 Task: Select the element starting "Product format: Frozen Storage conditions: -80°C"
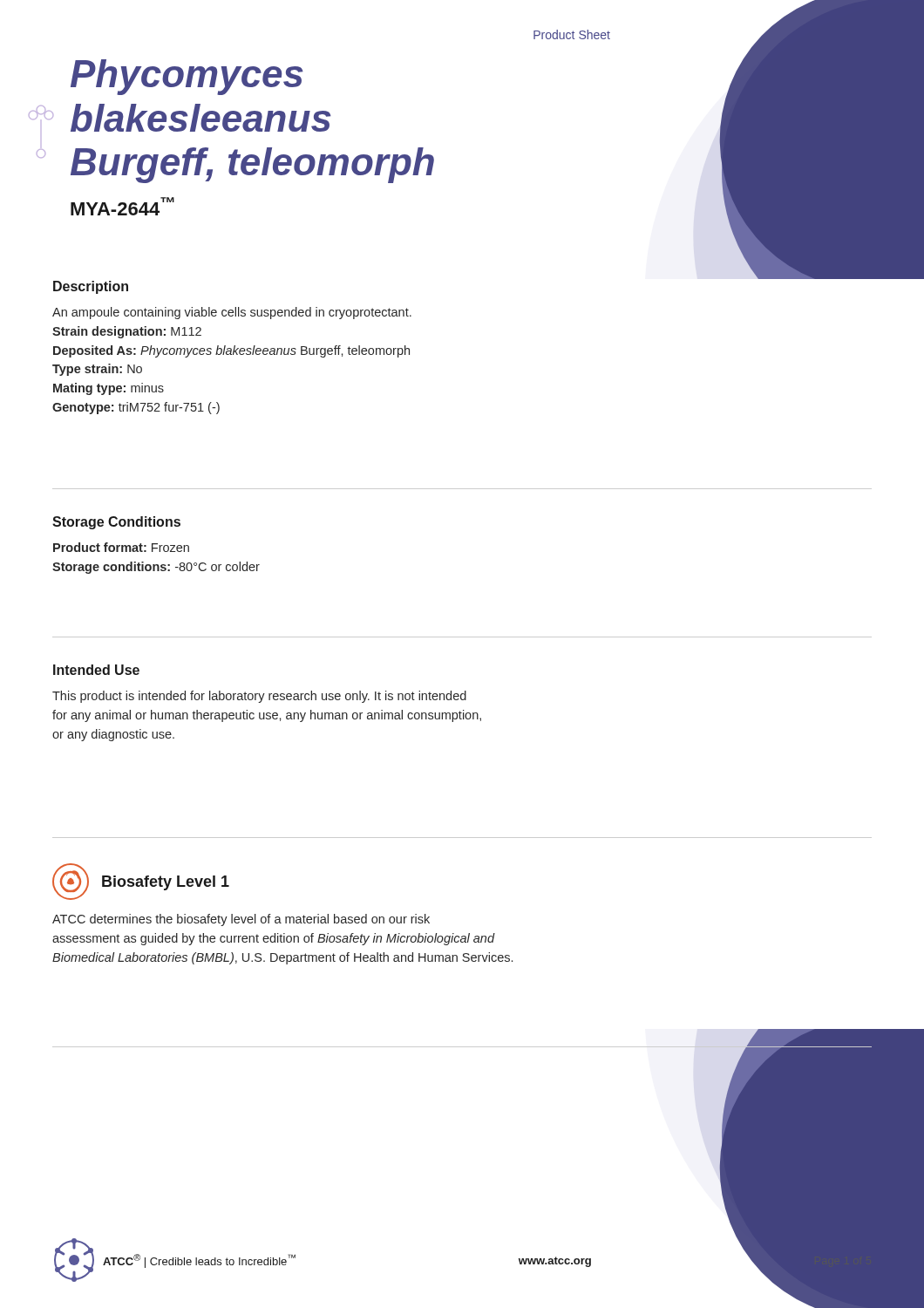tap(156, 557)
